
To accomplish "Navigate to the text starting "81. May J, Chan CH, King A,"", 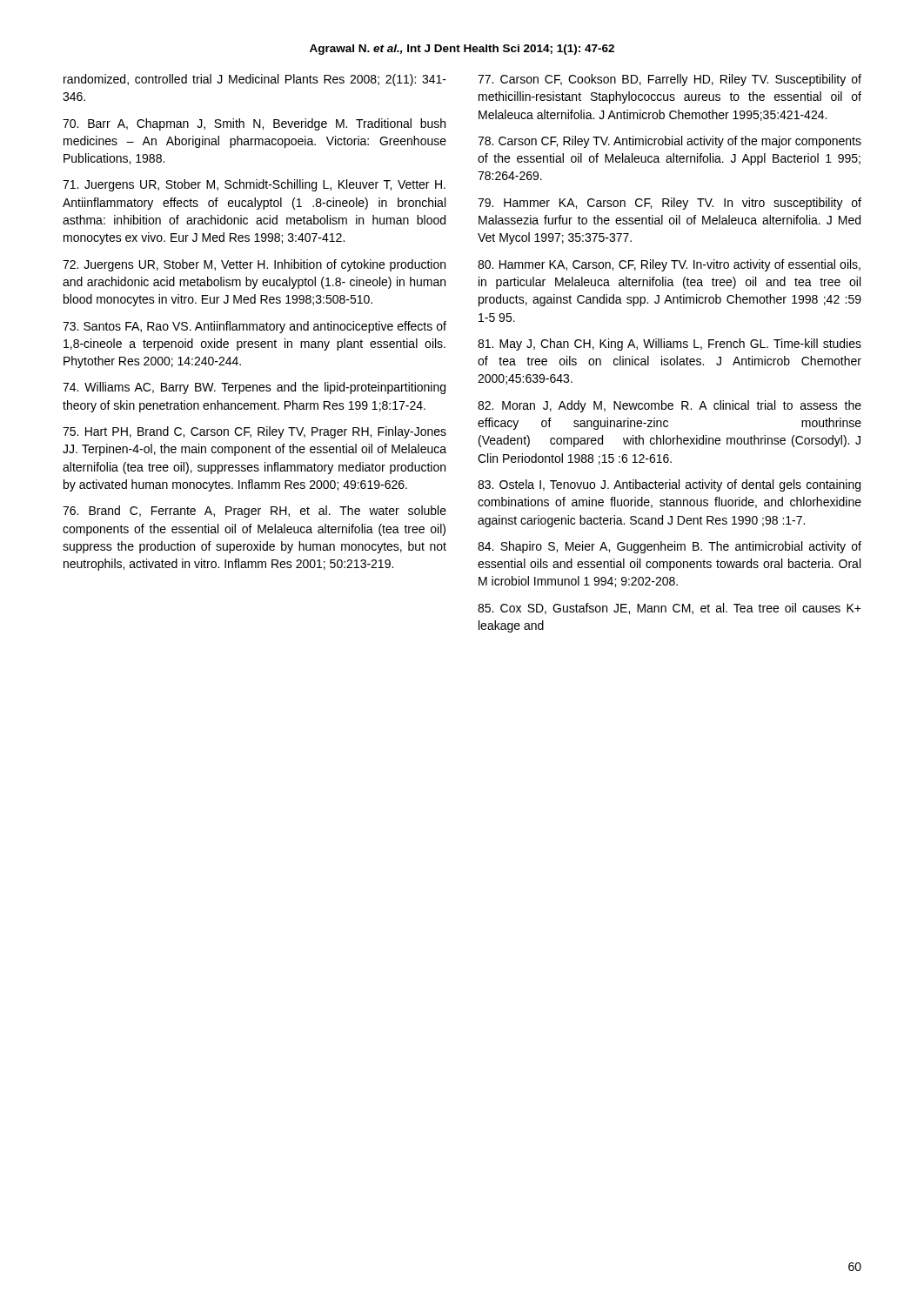I will [669, 361].
